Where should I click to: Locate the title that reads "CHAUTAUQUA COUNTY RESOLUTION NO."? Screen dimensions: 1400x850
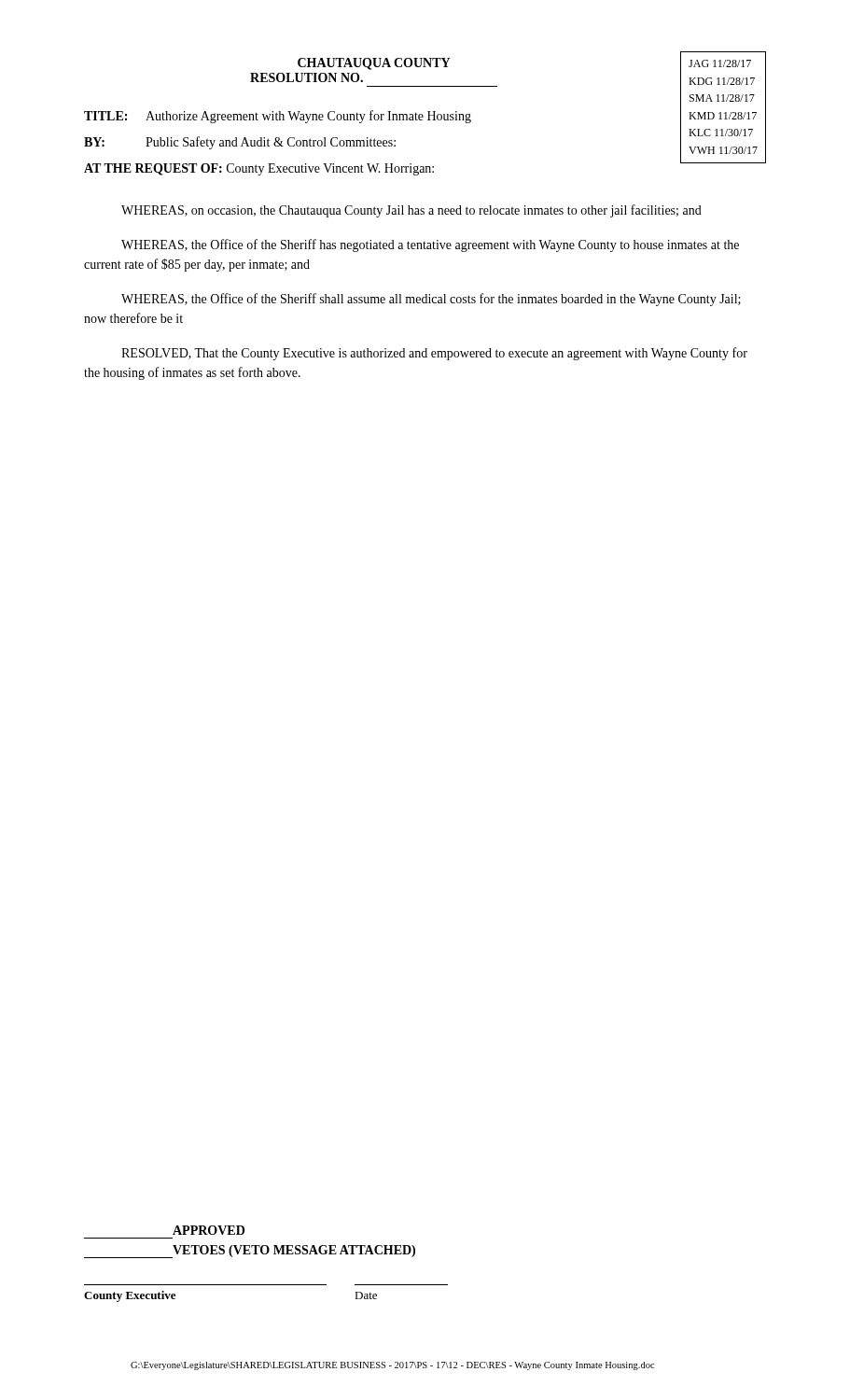point(374,71)
